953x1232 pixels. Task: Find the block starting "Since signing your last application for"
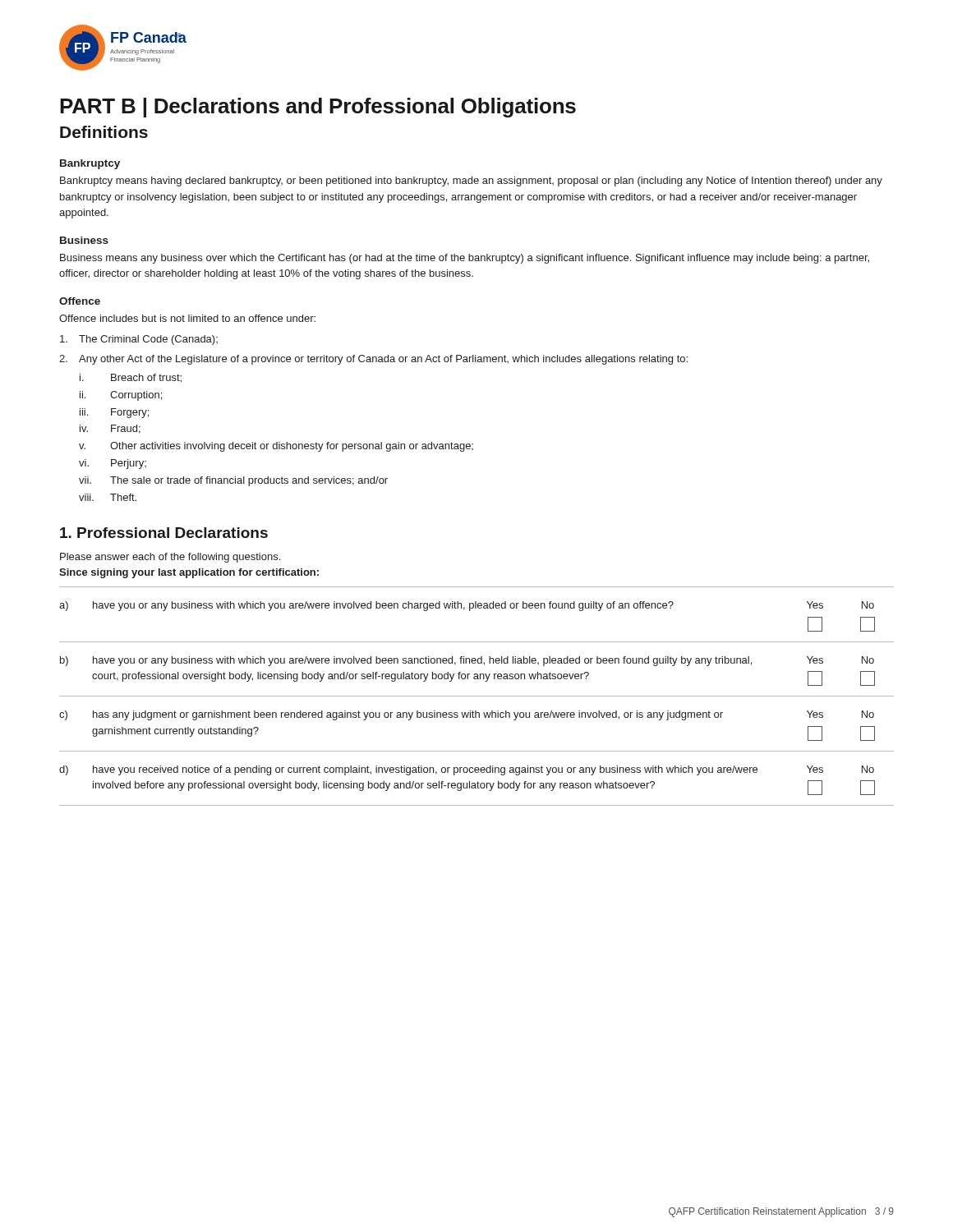(189, 572)
